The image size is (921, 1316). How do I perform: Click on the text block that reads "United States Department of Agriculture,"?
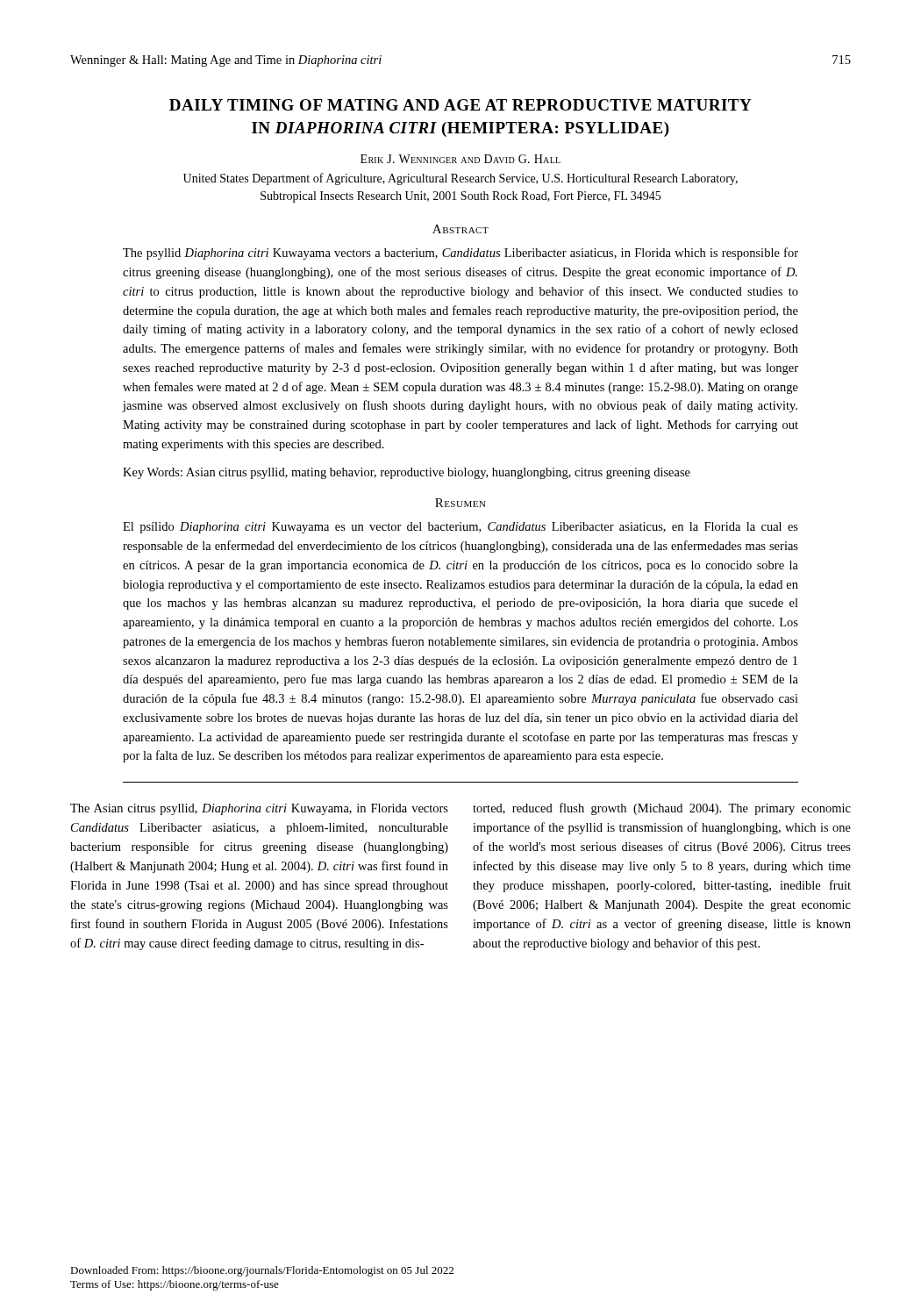tap(460, 187)
